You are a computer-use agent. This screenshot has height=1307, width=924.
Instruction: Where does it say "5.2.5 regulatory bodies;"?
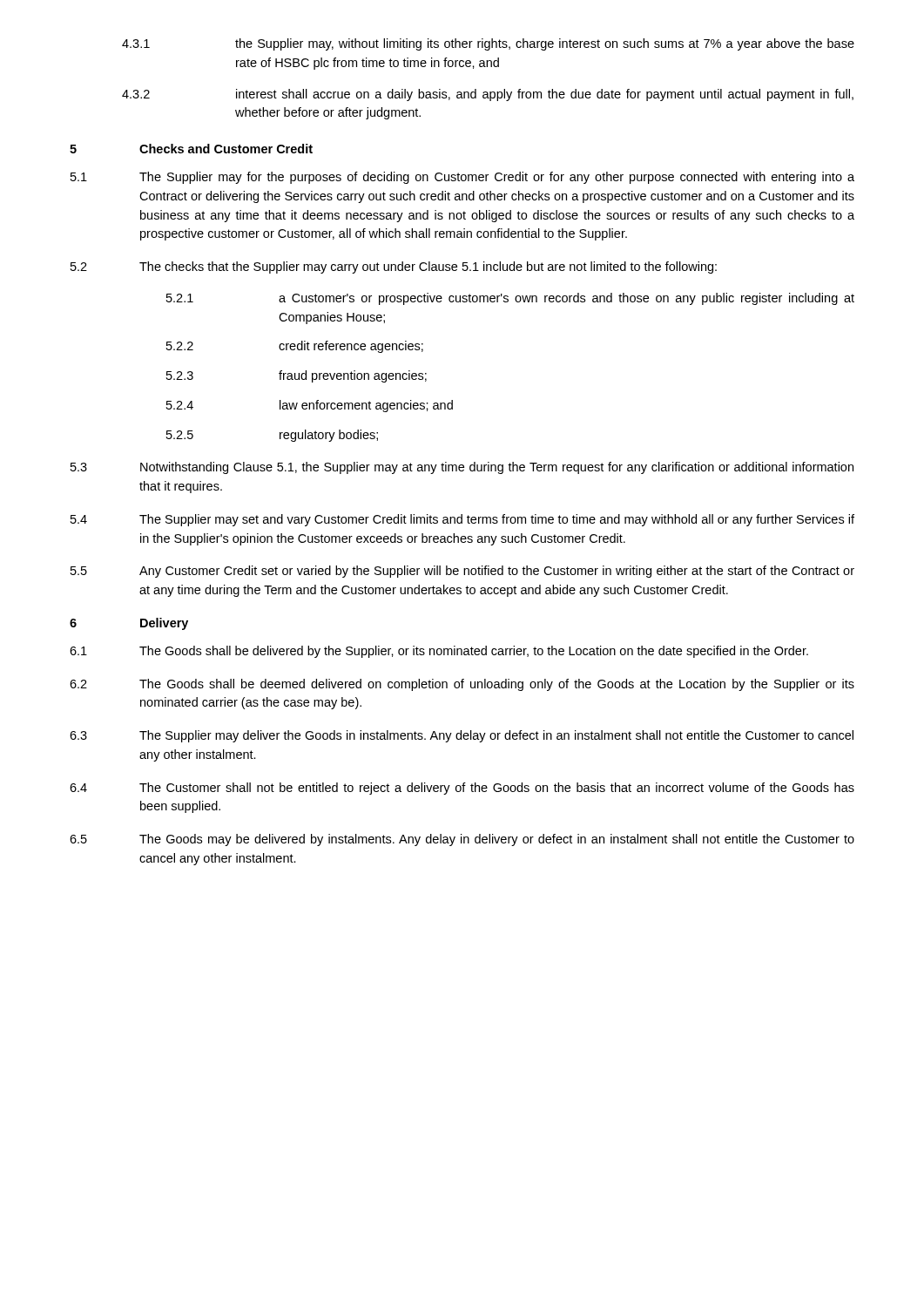[179, 435]
